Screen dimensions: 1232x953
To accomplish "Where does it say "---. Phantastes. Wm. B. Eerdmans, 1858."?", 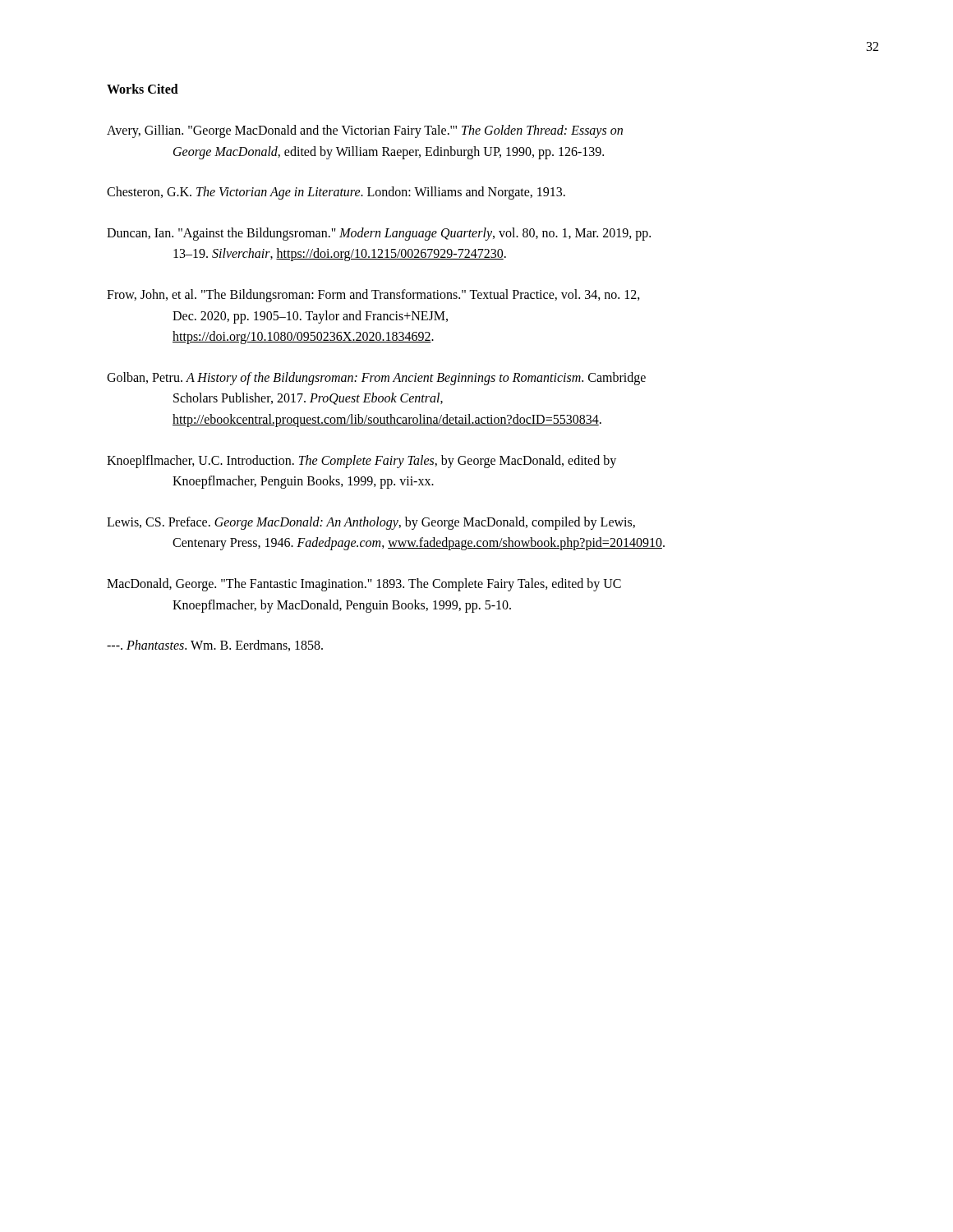I will [x=215, y=645].
